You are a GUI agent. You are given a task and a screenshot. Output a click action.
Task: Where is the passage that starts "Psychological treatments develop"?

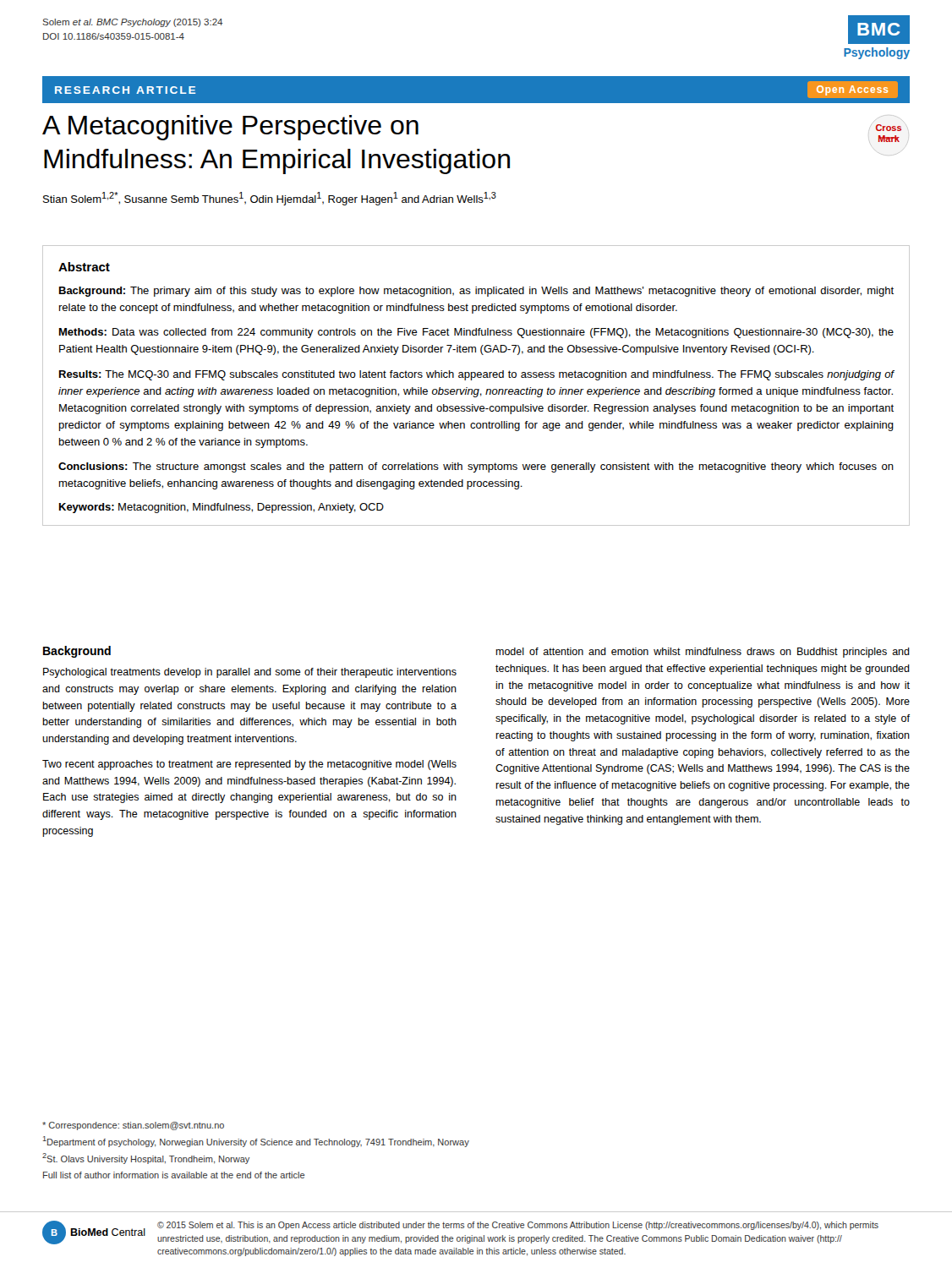249,705
